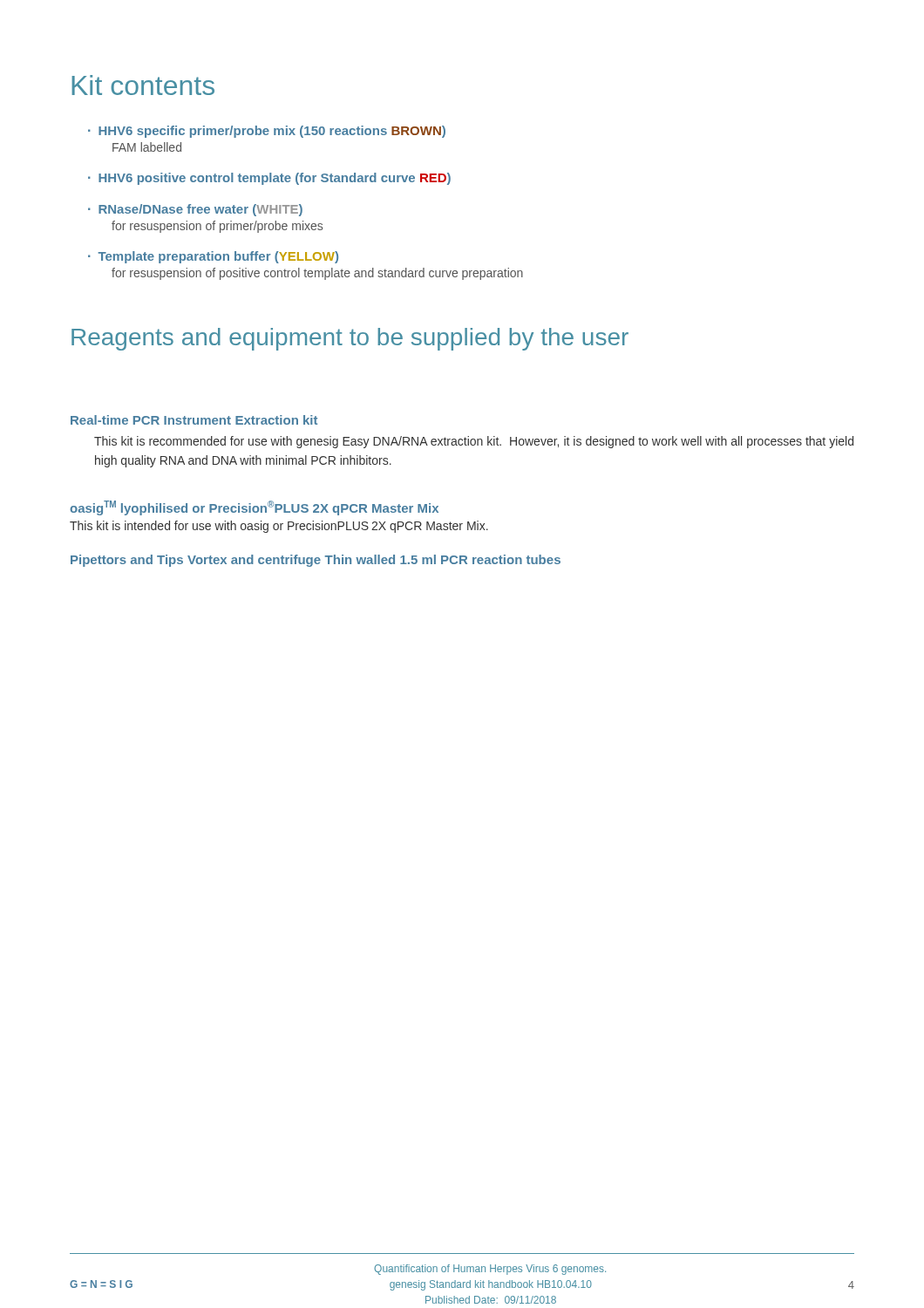Find the section header with the text "Extraction kit"
This screenshot has height=1308, width=924.
coord(276,420)
